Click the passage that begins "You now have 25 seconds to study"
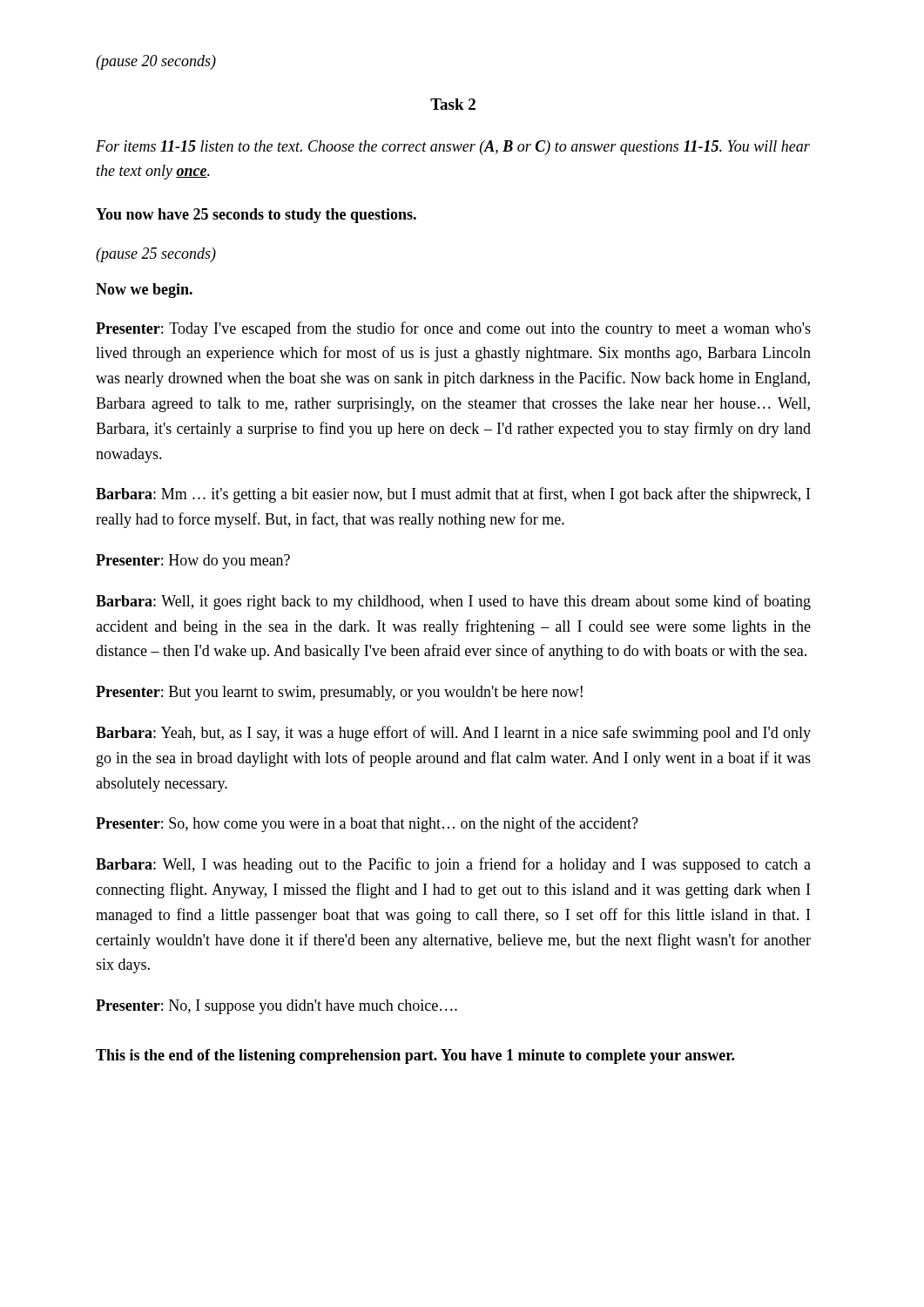924x1307 pixels. pyautogui.click(x=256, y=214)
